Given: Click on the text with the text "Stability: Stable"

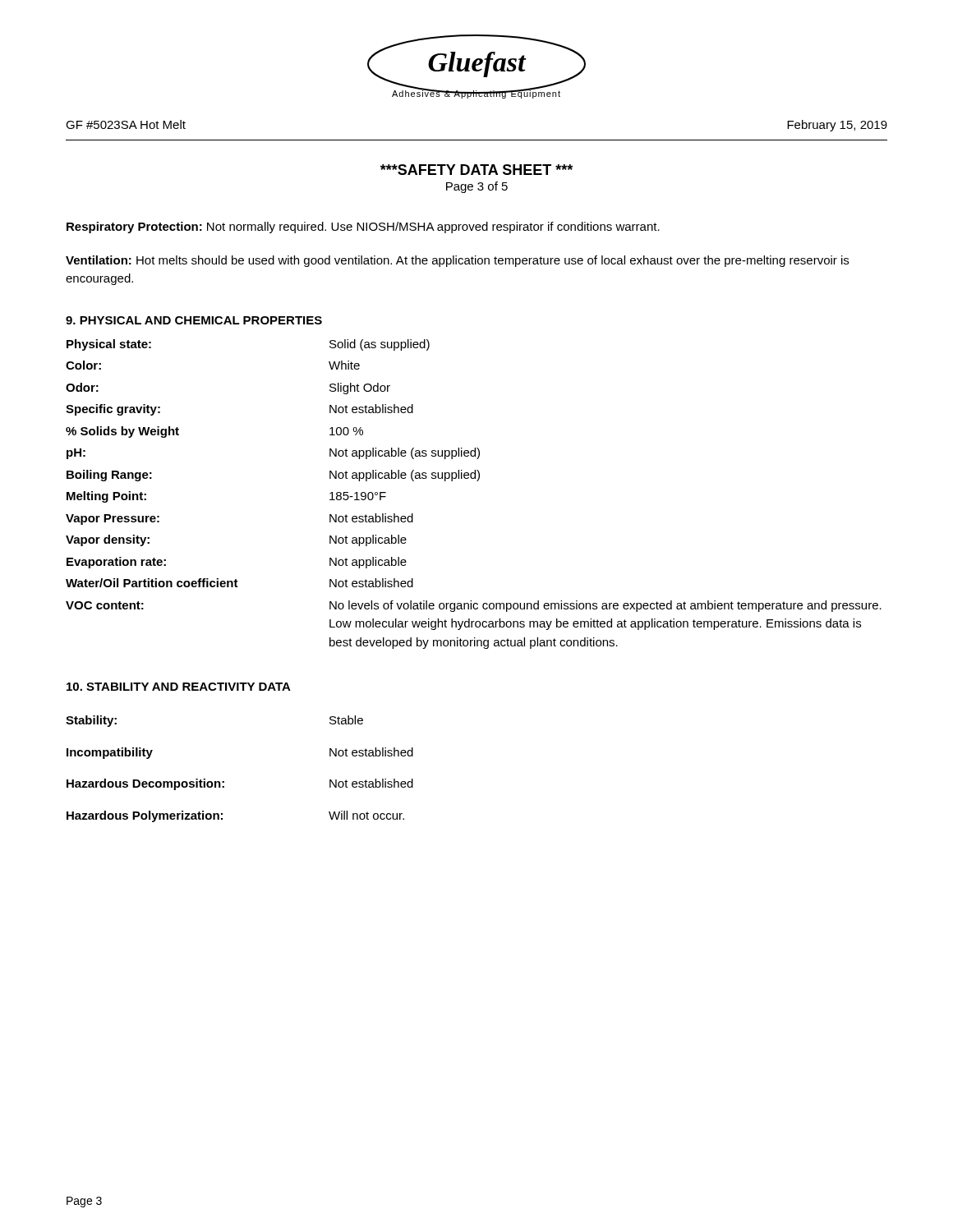Looking at the screenshot, I should (94, 721).
